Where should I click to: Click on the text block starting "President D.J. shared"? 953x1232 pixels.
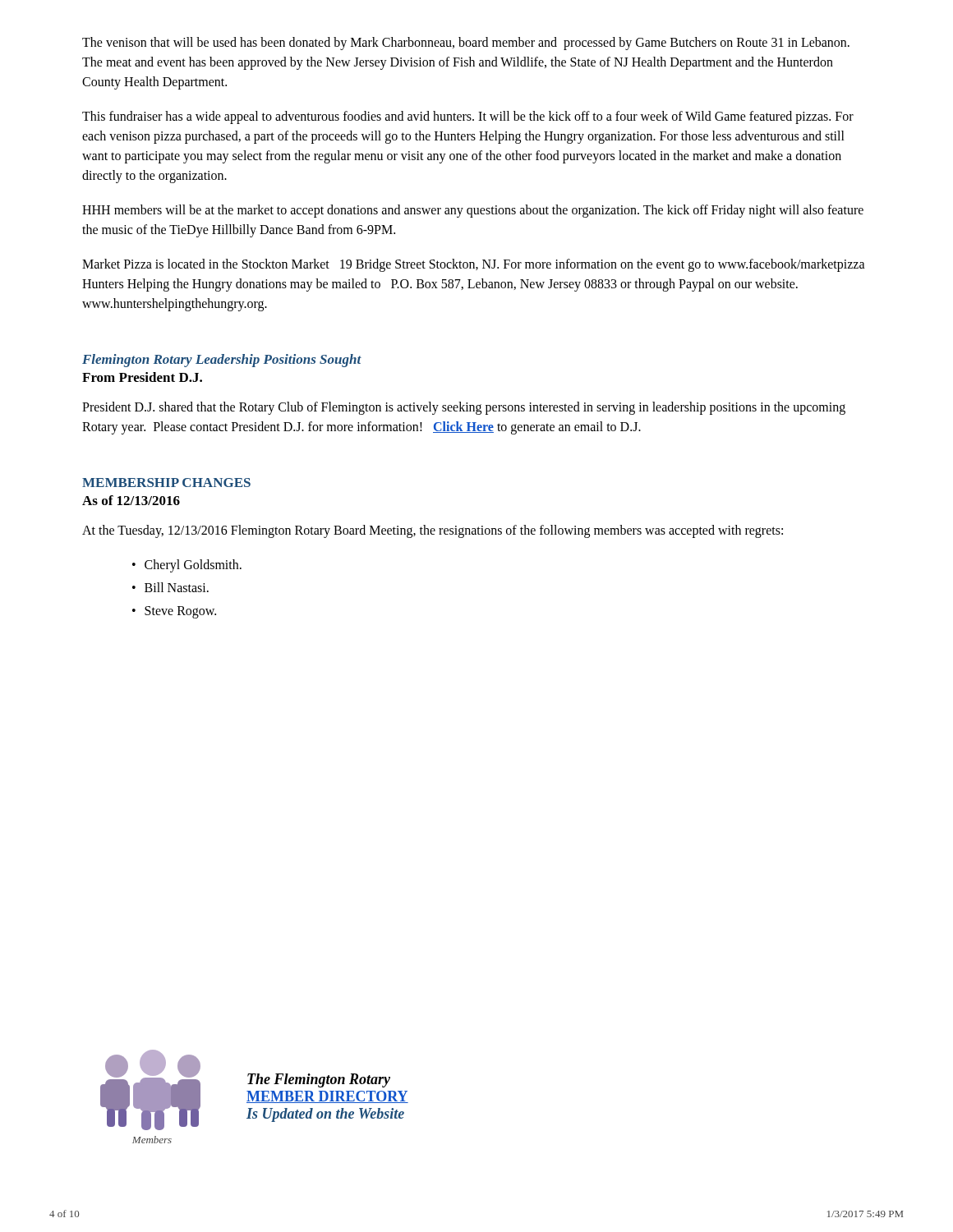(464, 417)
